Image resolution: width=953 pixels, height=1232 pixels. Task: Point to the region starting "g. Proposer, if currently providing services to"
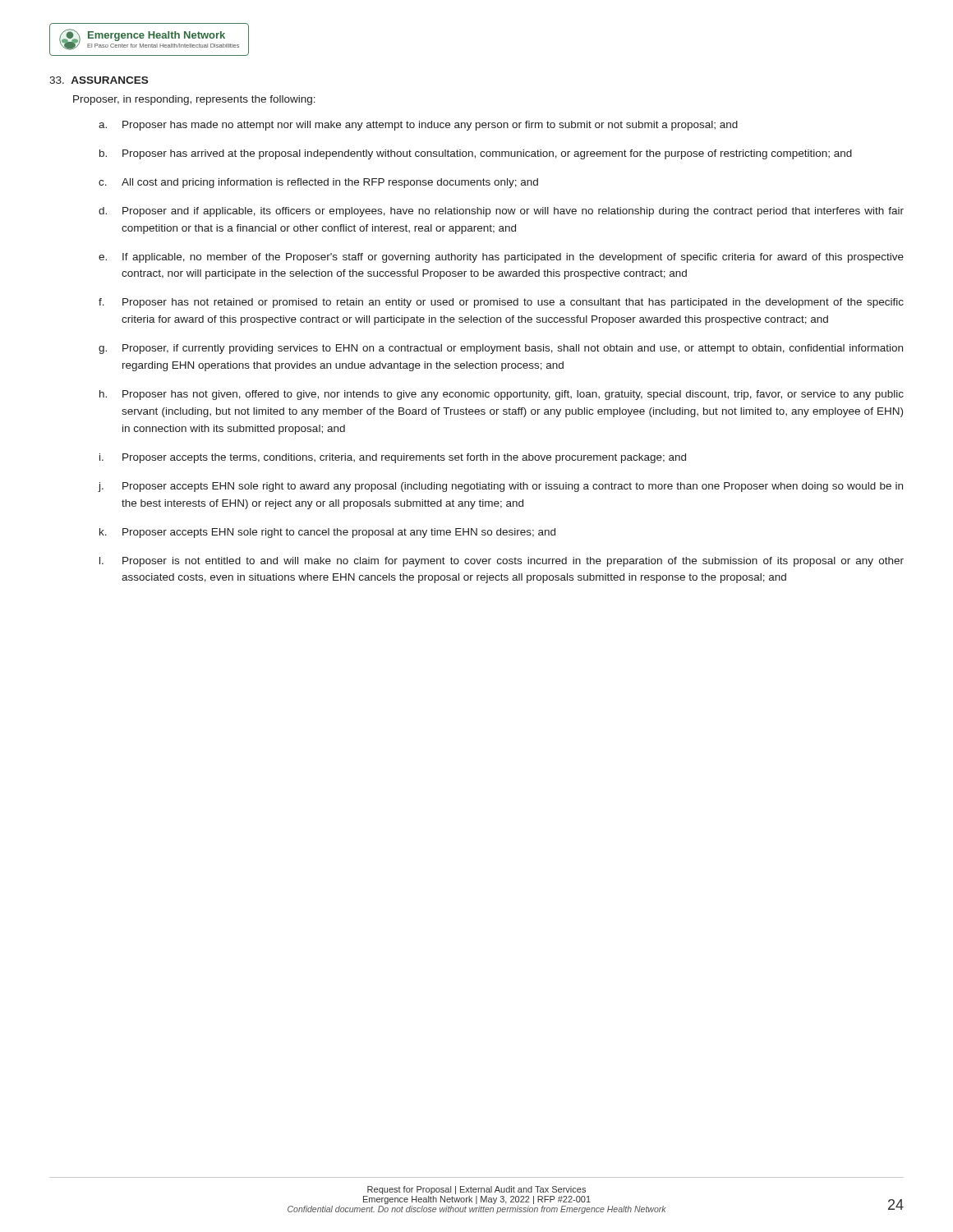pos(501,357)
